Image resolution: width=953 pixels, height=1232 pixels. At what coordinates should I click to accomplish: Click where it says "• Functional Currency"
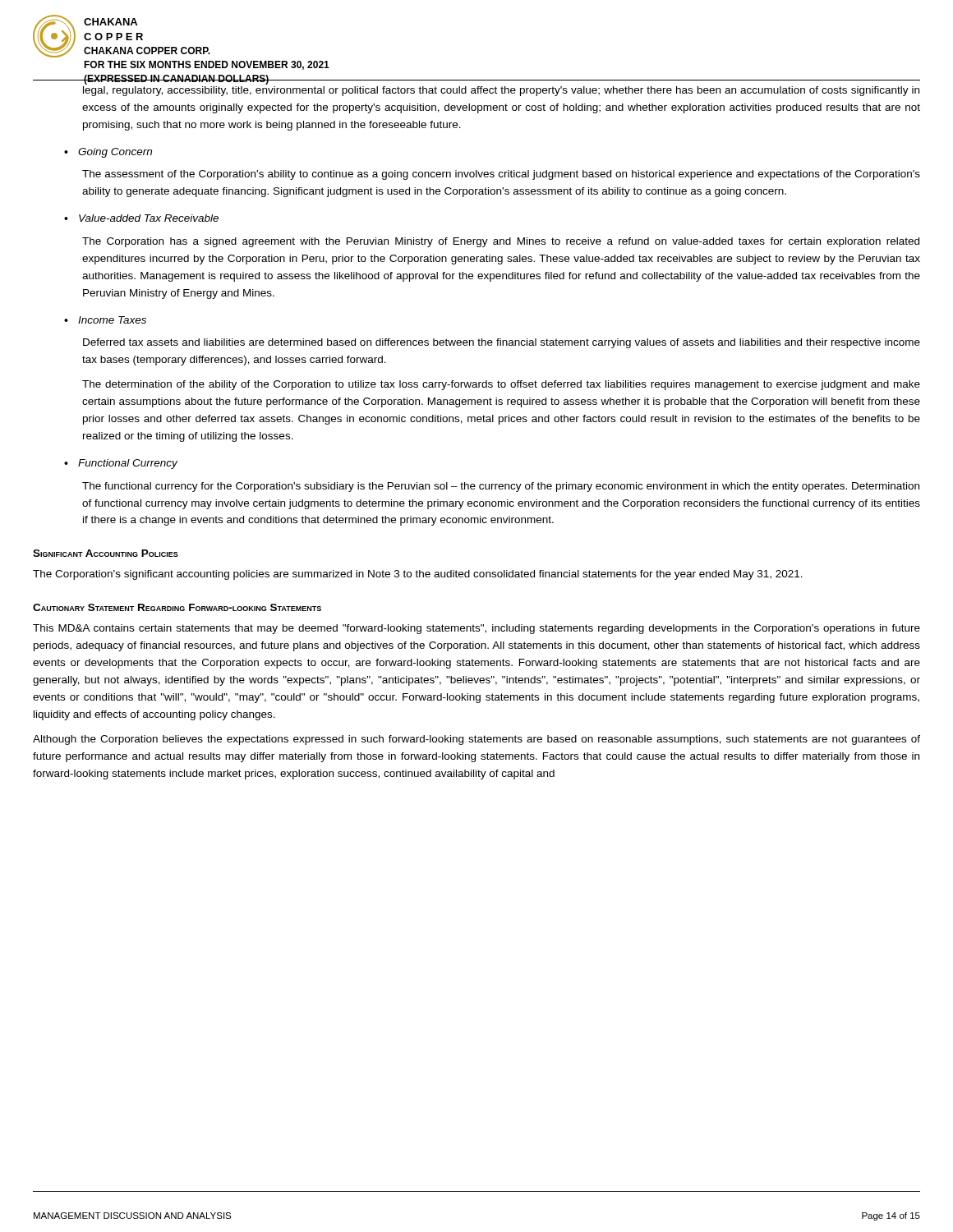(x=121, y=464)
